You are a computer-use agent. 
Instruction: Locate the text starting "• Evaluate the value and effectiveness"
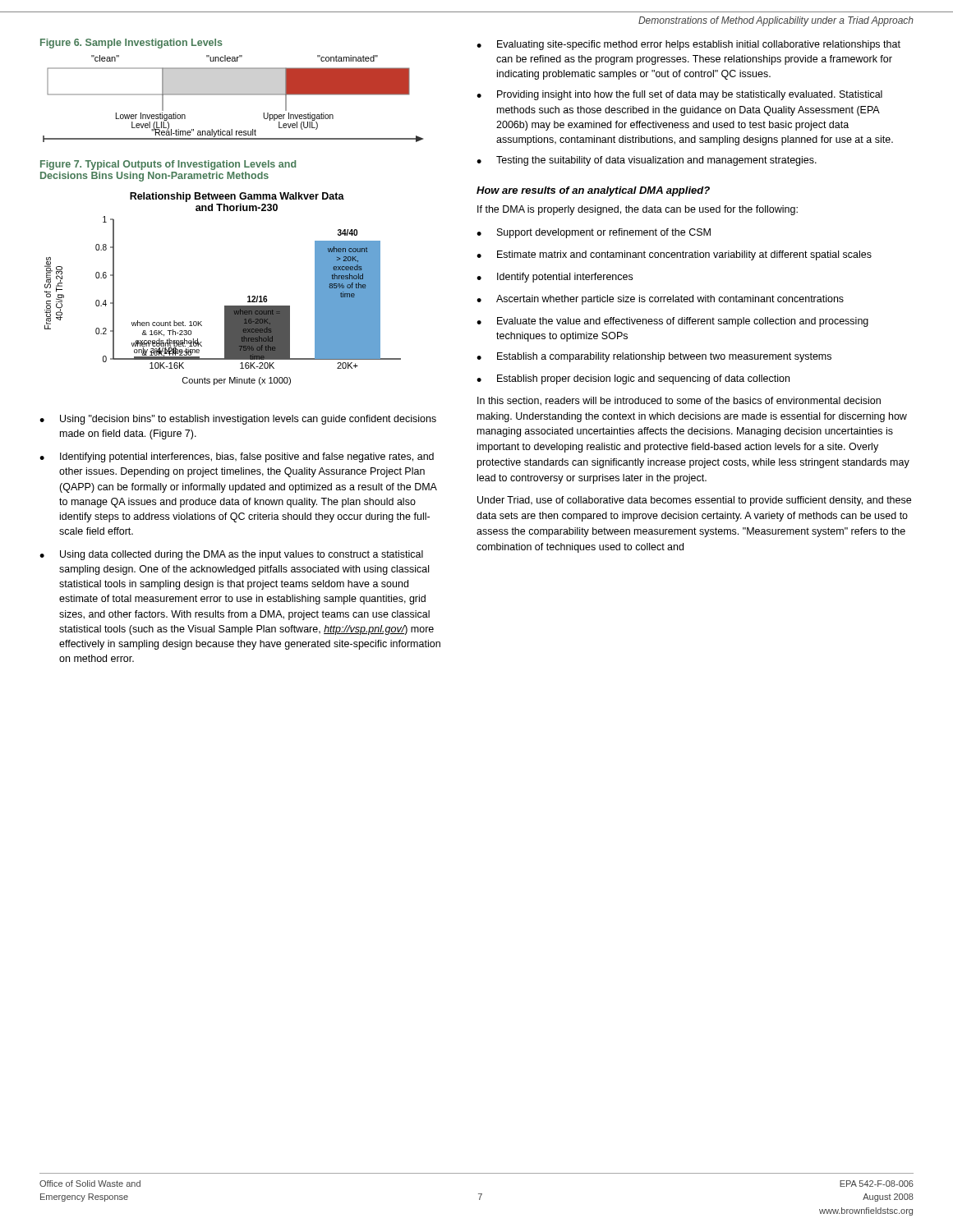pos(694,328)
